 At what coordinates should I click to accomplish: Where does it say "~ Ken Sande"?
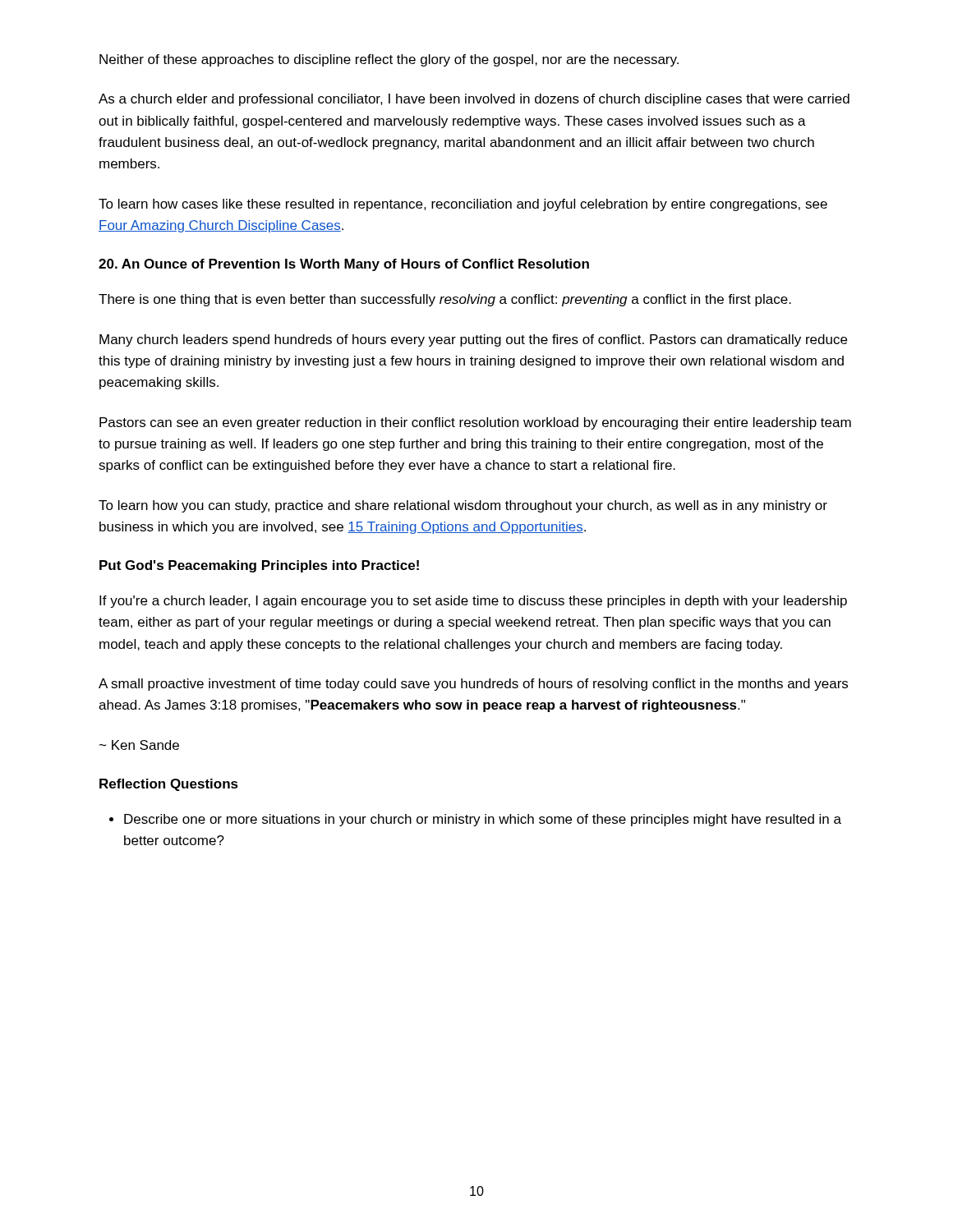pos(139,745)
